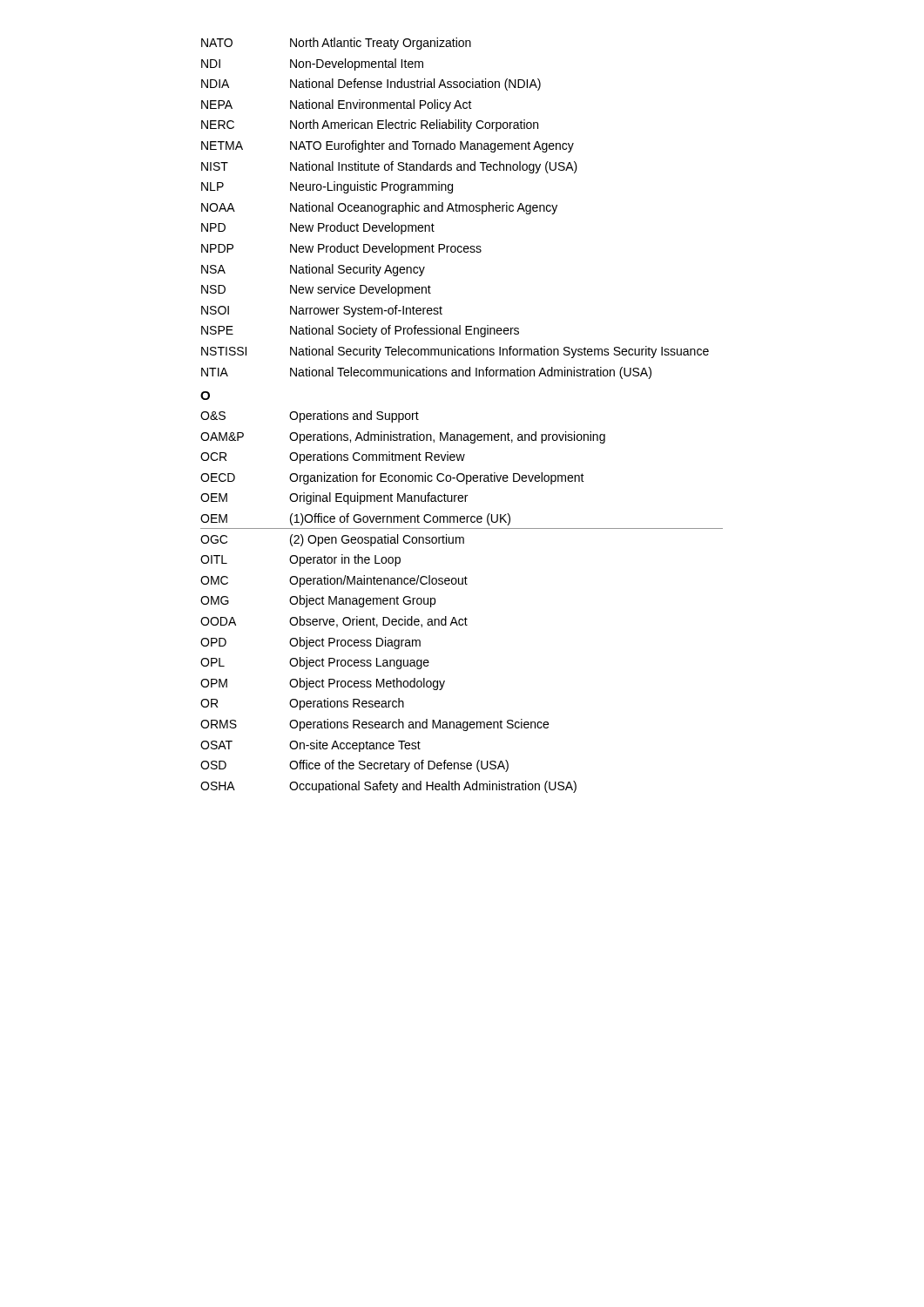Where does it say "NDIA National Defense Industrial Association (NDIA)"?
924x1307 pixels.
(462, 84)
